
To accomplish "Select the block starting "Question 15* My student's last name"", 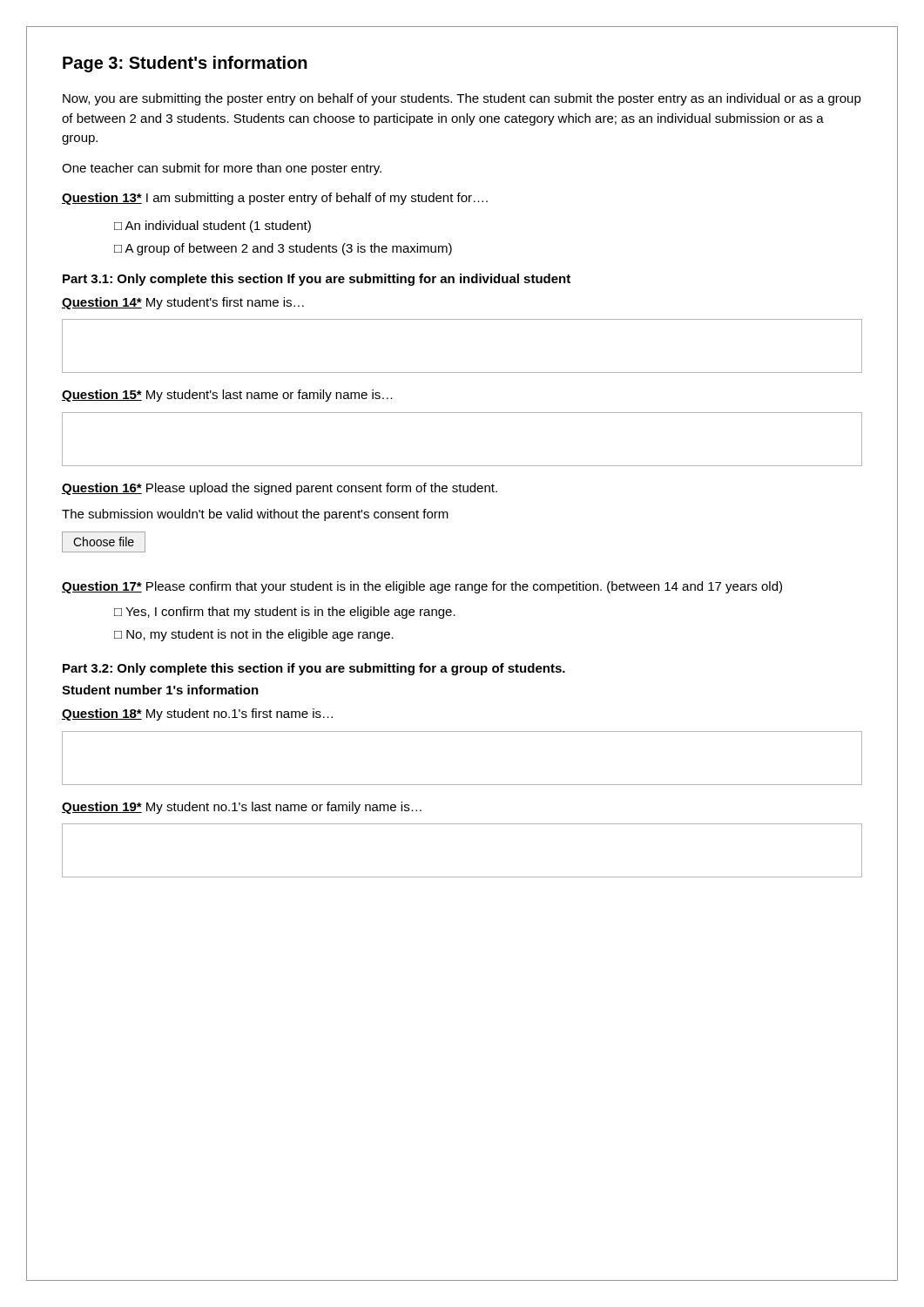I will click(x=228, y=394).
